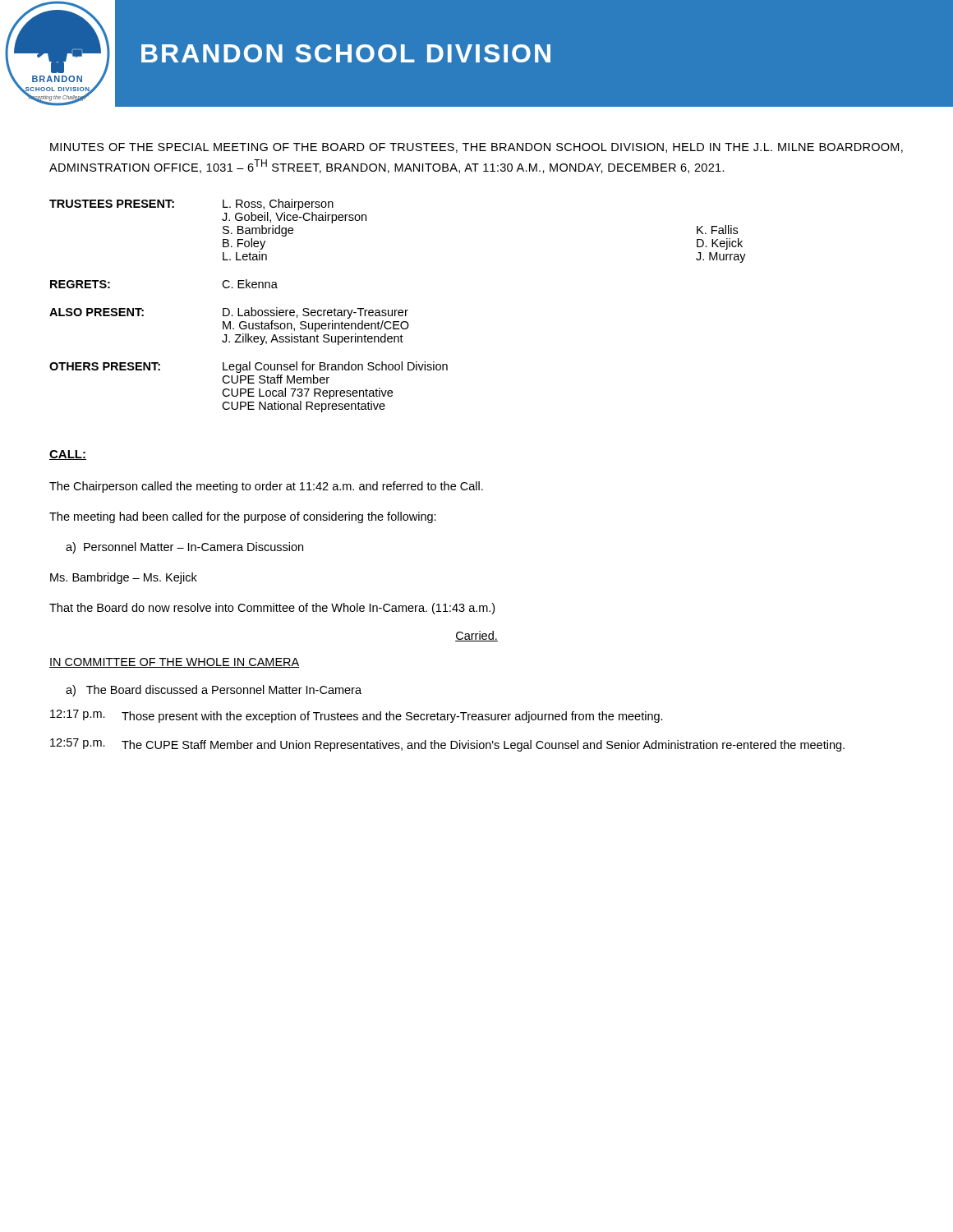The image size is (953, 1232).
Task: Point to the block beginning "12:17 p.m. Those present with the exception"
Action: (476, 717)
